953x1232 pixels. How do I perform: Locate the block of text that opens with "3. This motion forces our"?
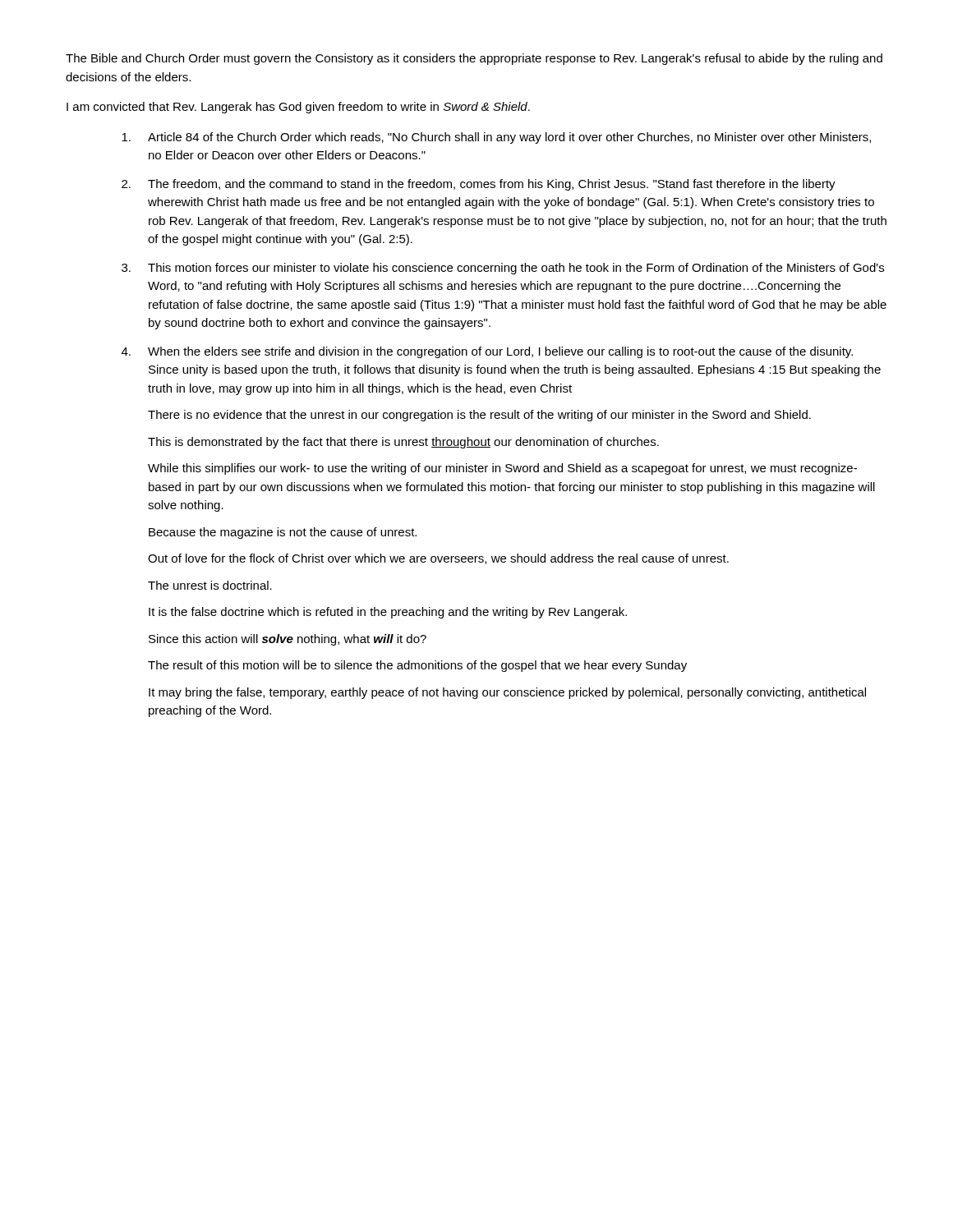476,295
